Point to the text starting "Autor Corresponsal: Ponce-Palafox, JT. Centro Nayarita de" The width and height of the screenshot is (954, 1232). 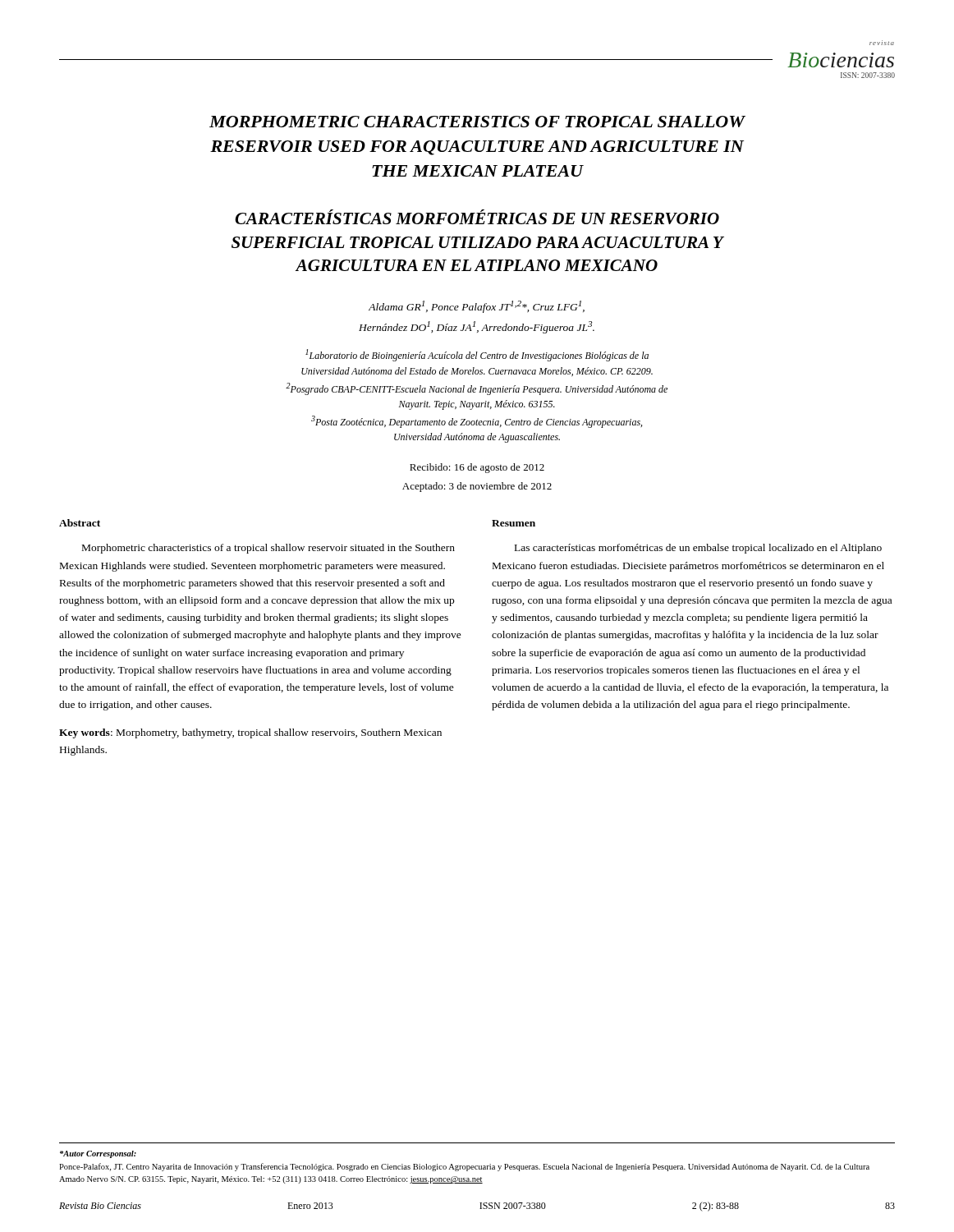click(464, 1167)
